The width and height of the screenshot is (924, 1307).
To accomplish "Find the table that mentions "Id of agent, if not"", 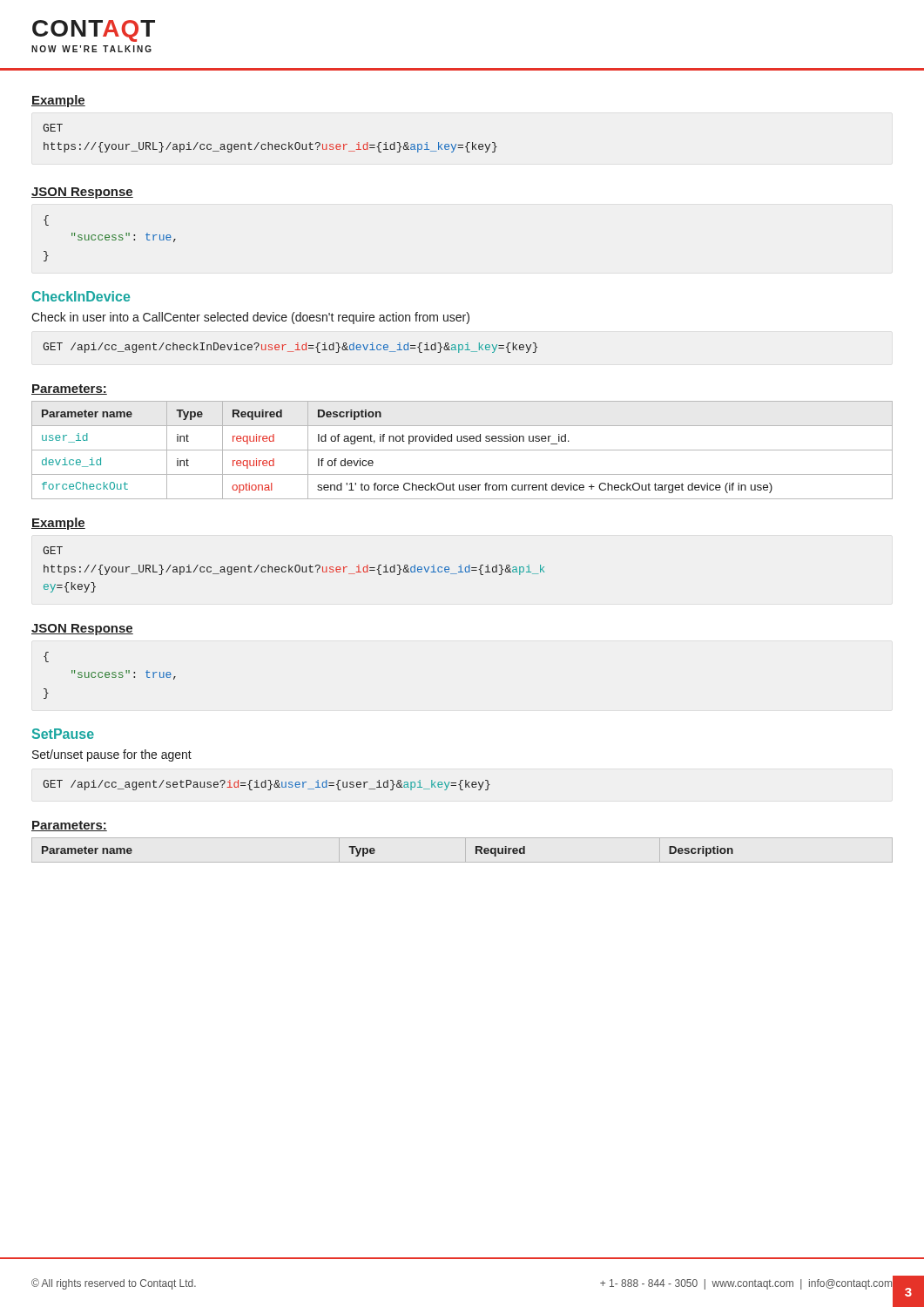I will pyautogui.click(x=462, y=450).
